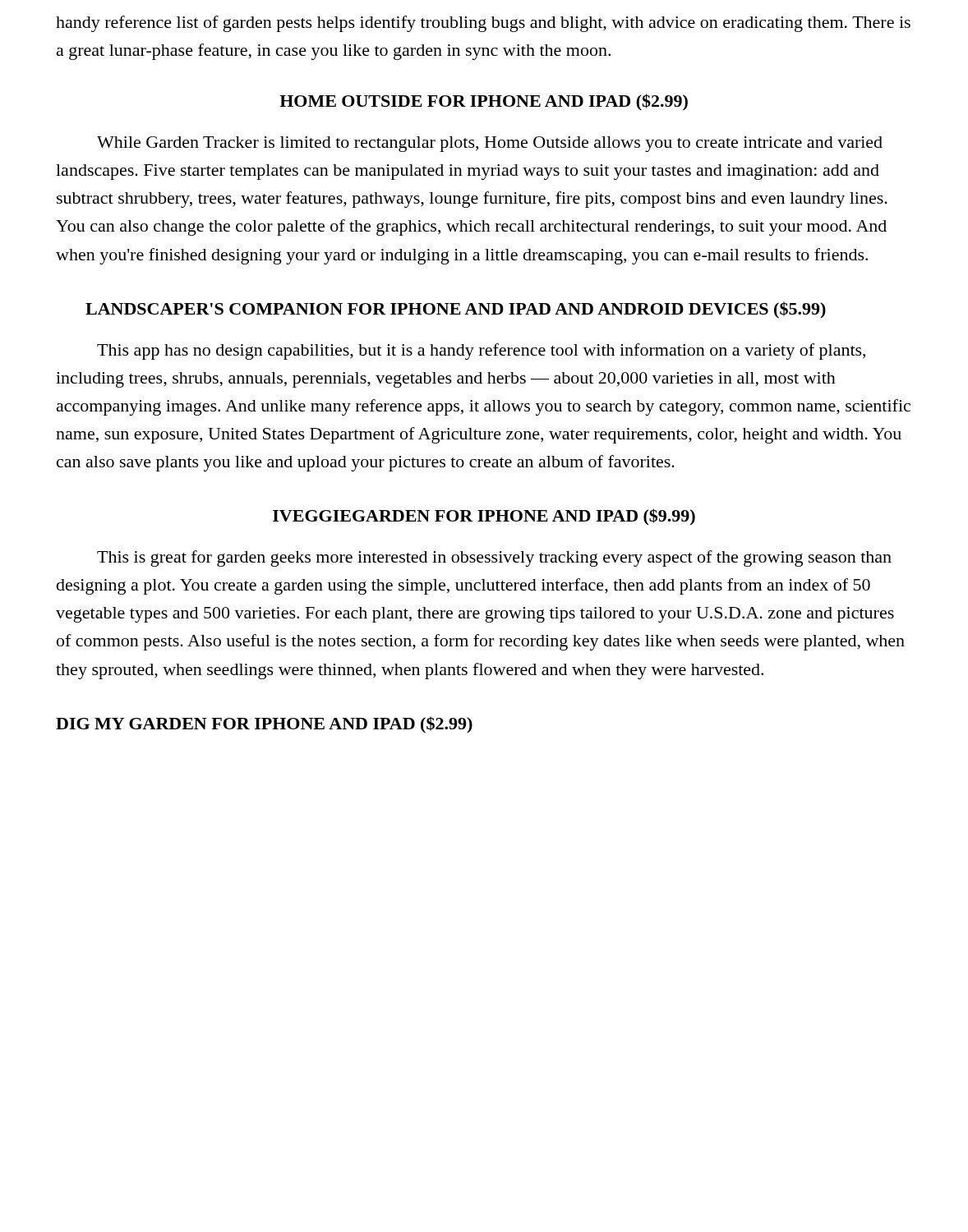Image resolution: width=968 pixels, height=1232 pixels.
Task: Find the text block that reads "handy reference list of garden pests helps"
Action: pyautogui.click(x=483, y=36)
